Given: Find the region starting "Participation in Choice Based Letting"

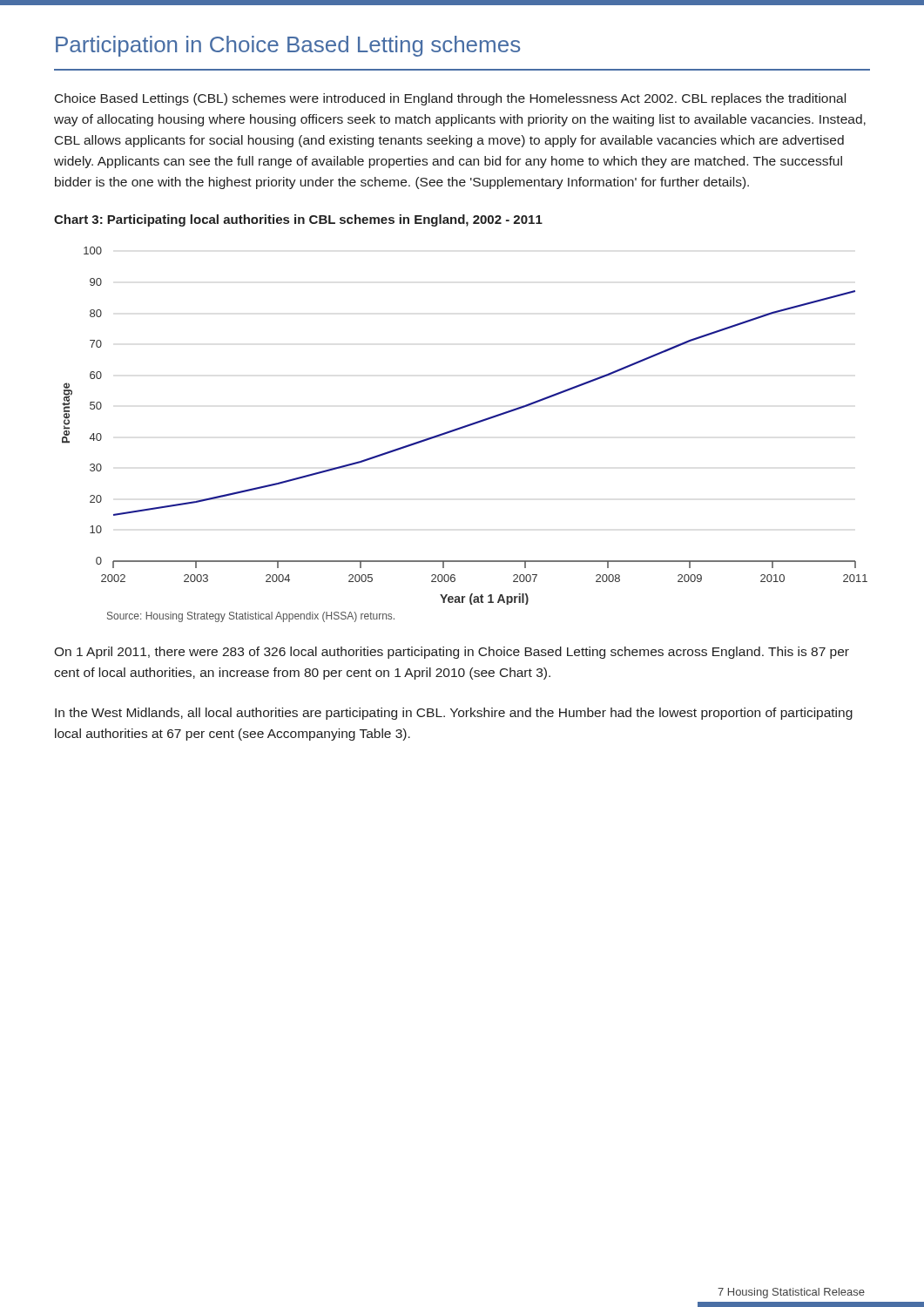Looking at the screenshot, I should [x=462, y=44].
